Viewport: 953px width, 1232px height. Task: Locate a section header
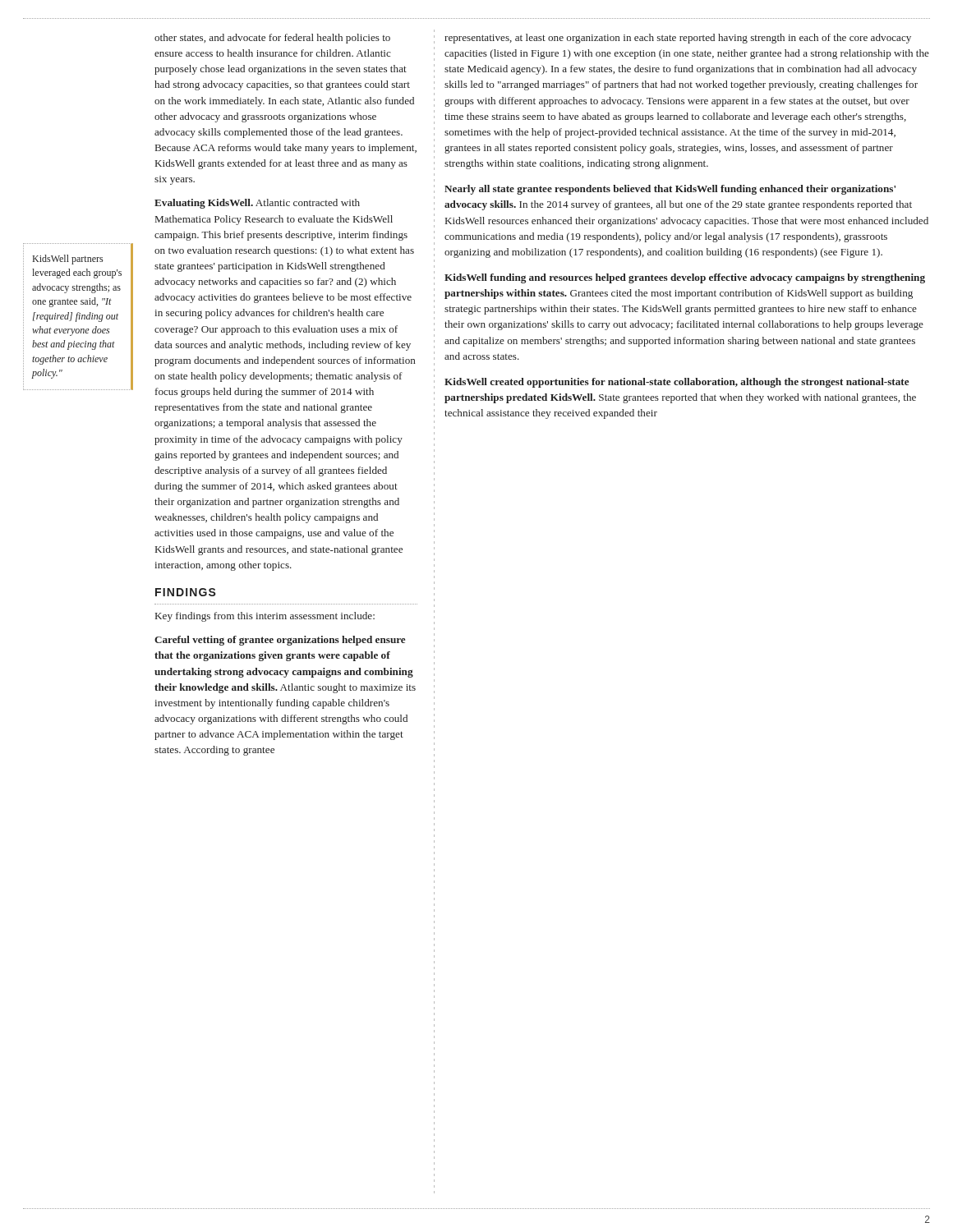pos(186,592)
